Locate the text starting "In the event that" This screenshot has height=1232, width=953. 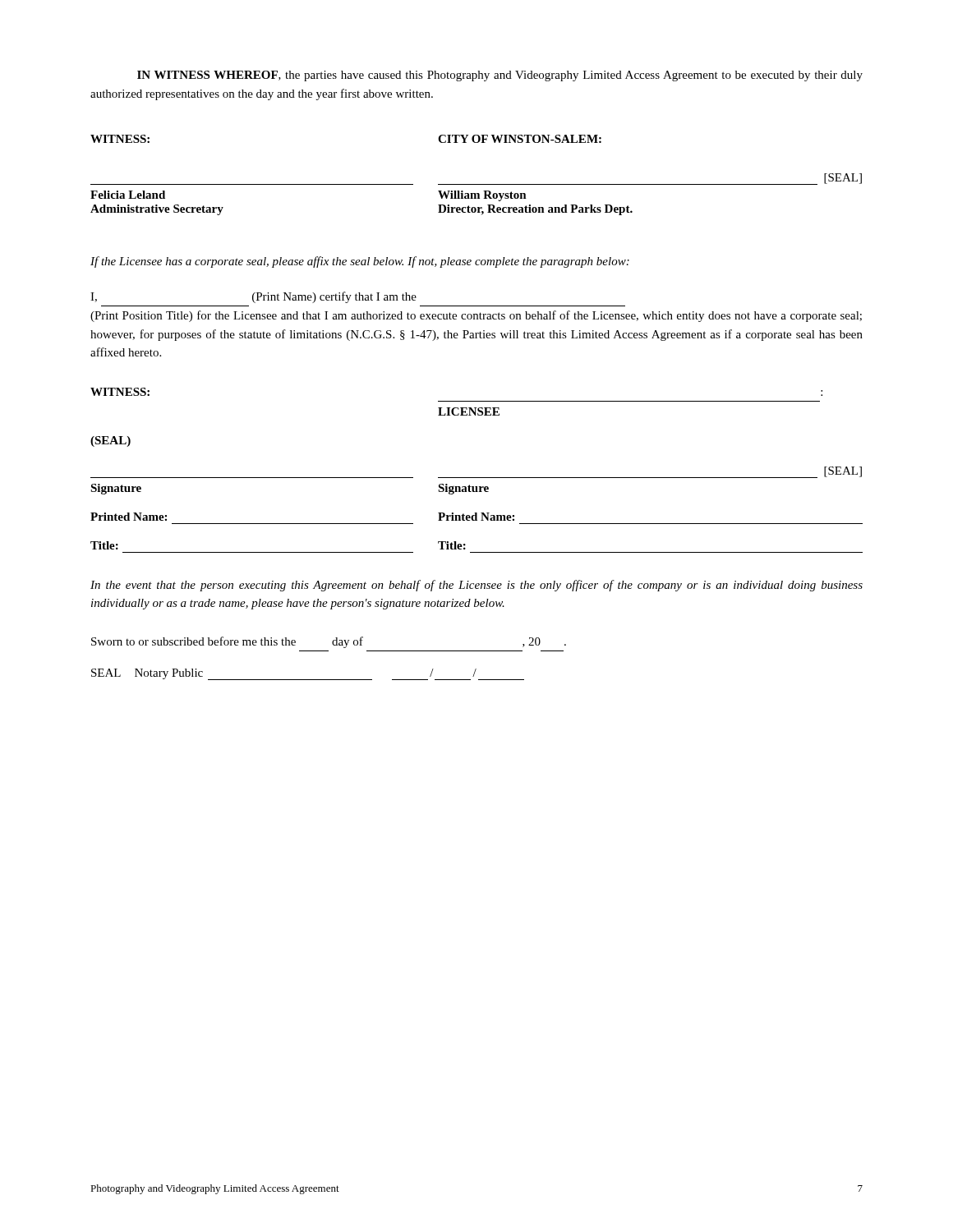click(476, 594)
